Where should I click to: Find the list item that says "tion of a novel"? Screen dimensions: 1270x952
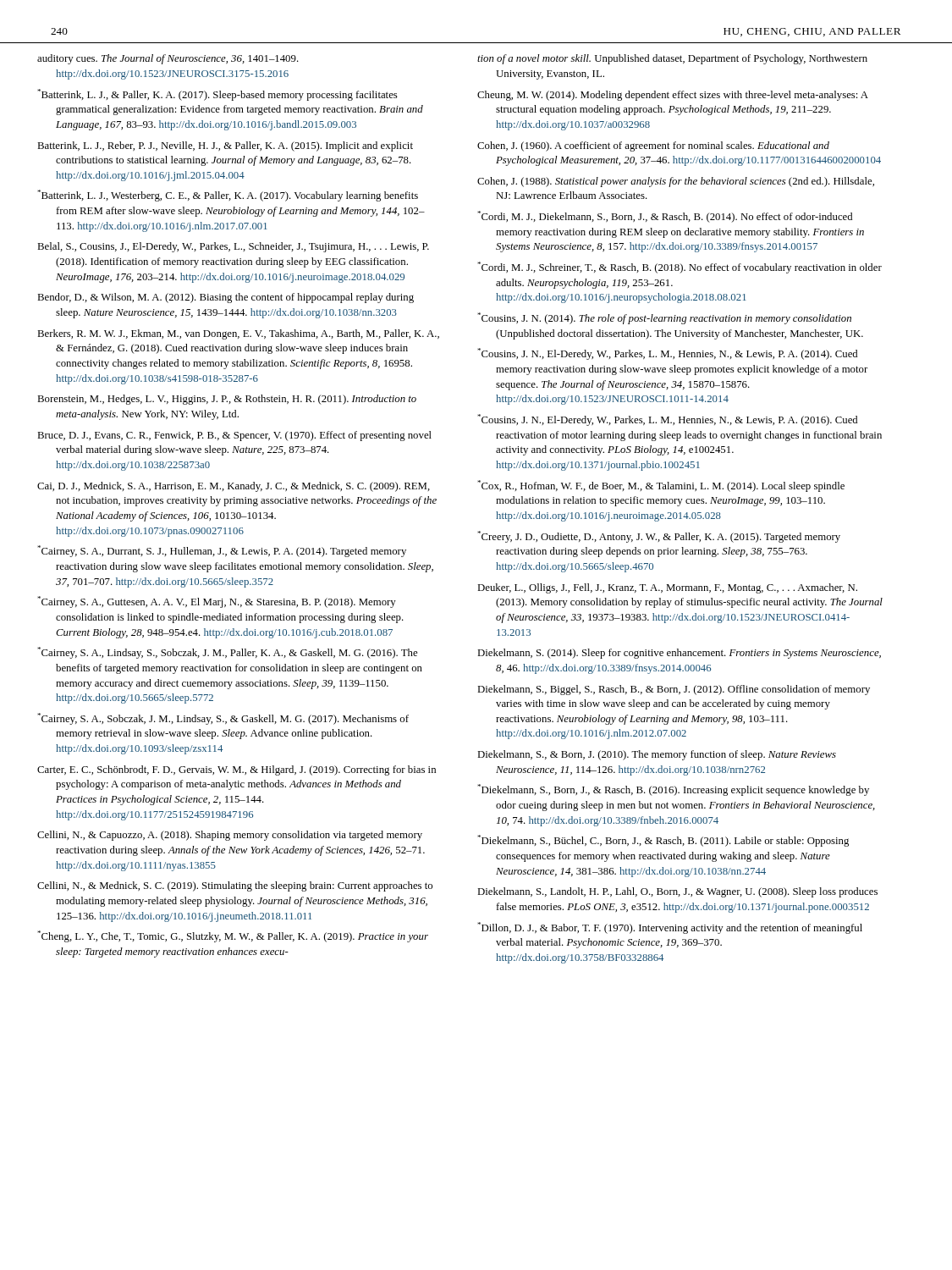coord(672,66)
